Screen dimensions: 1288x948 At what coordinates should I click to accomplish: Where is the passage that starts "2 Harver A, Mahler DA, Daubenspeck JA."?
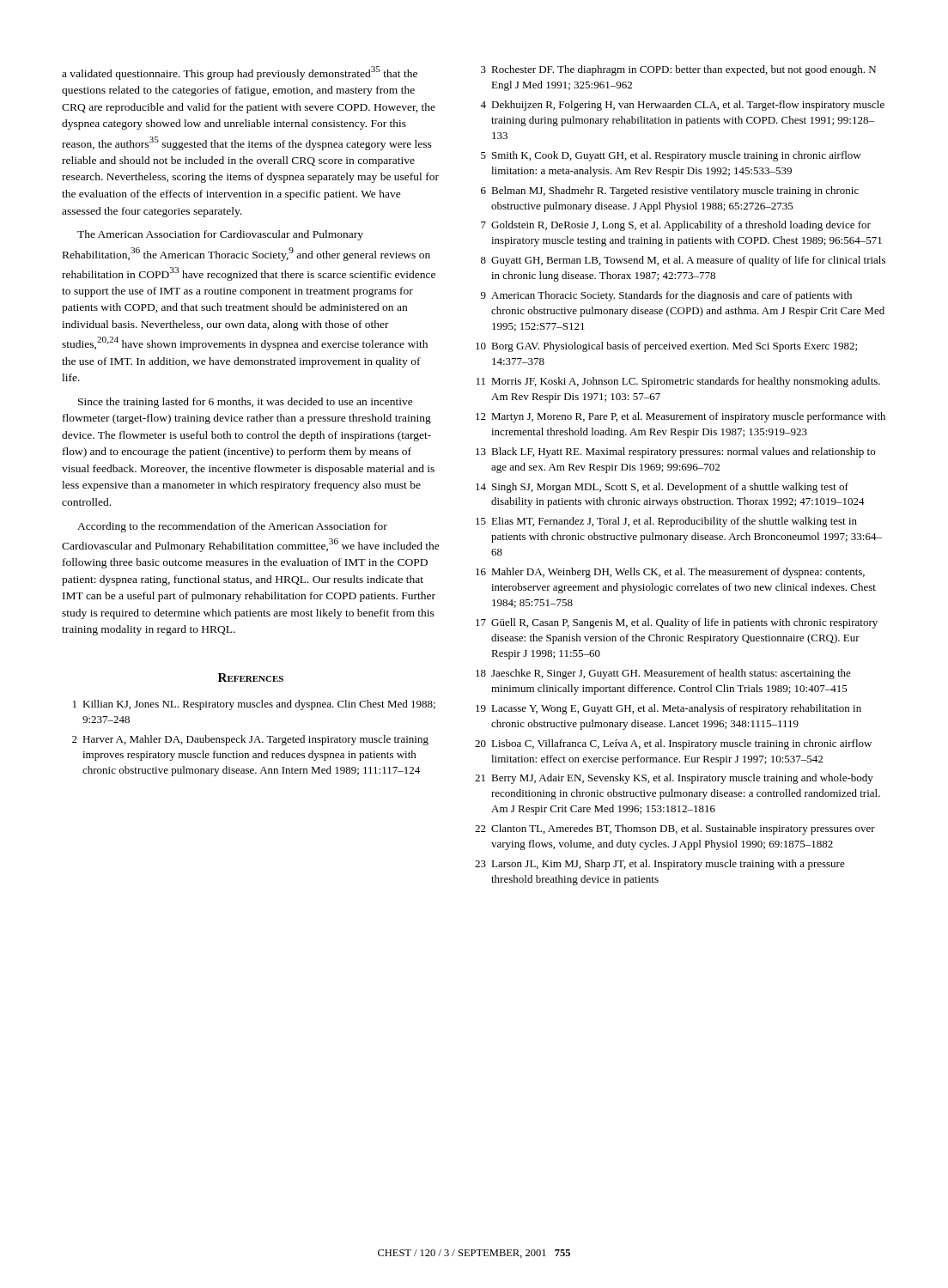pos(251,754)
